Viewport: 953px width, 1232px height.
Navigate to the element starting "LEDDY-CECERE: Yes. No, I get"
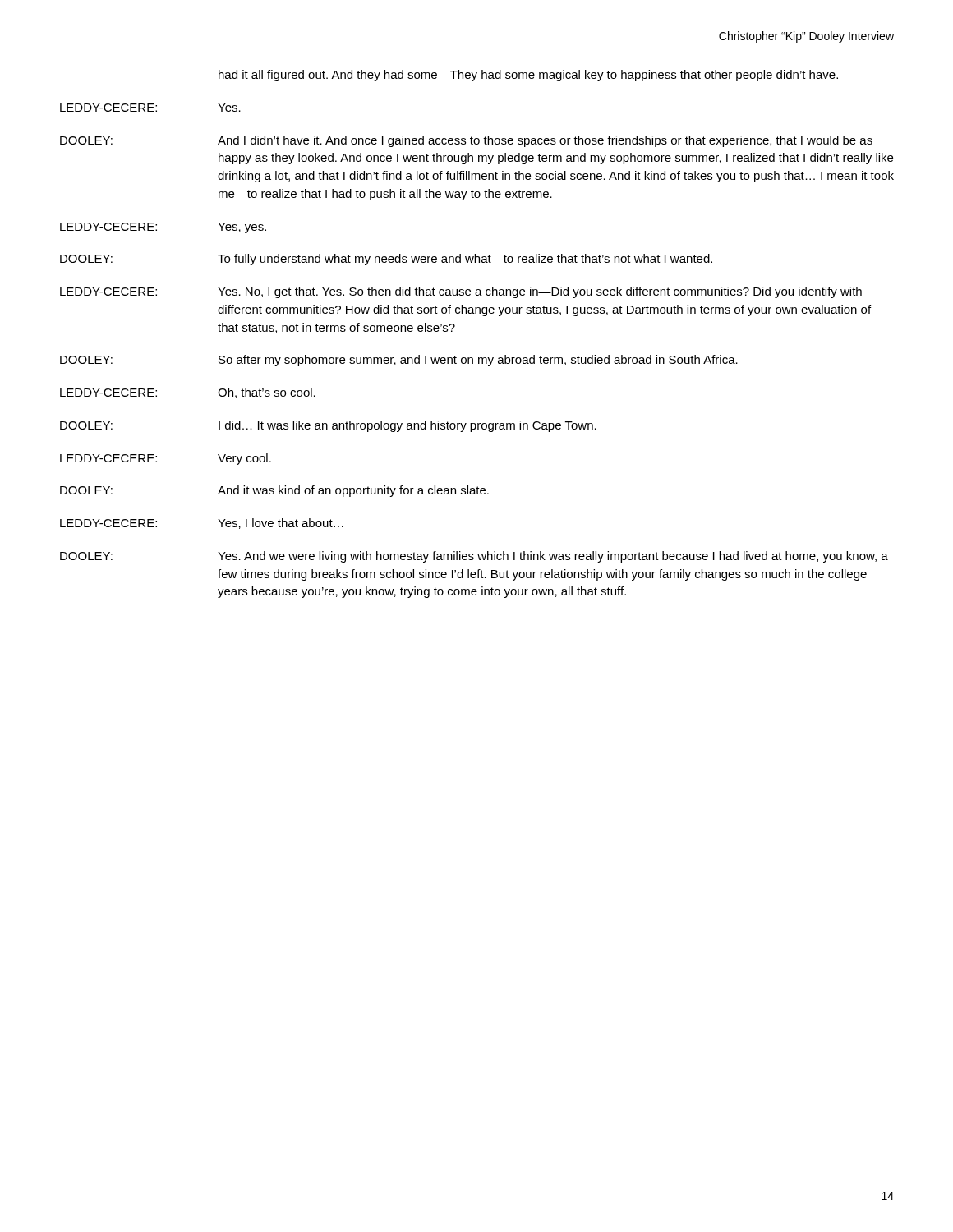[x=476, y=309]
